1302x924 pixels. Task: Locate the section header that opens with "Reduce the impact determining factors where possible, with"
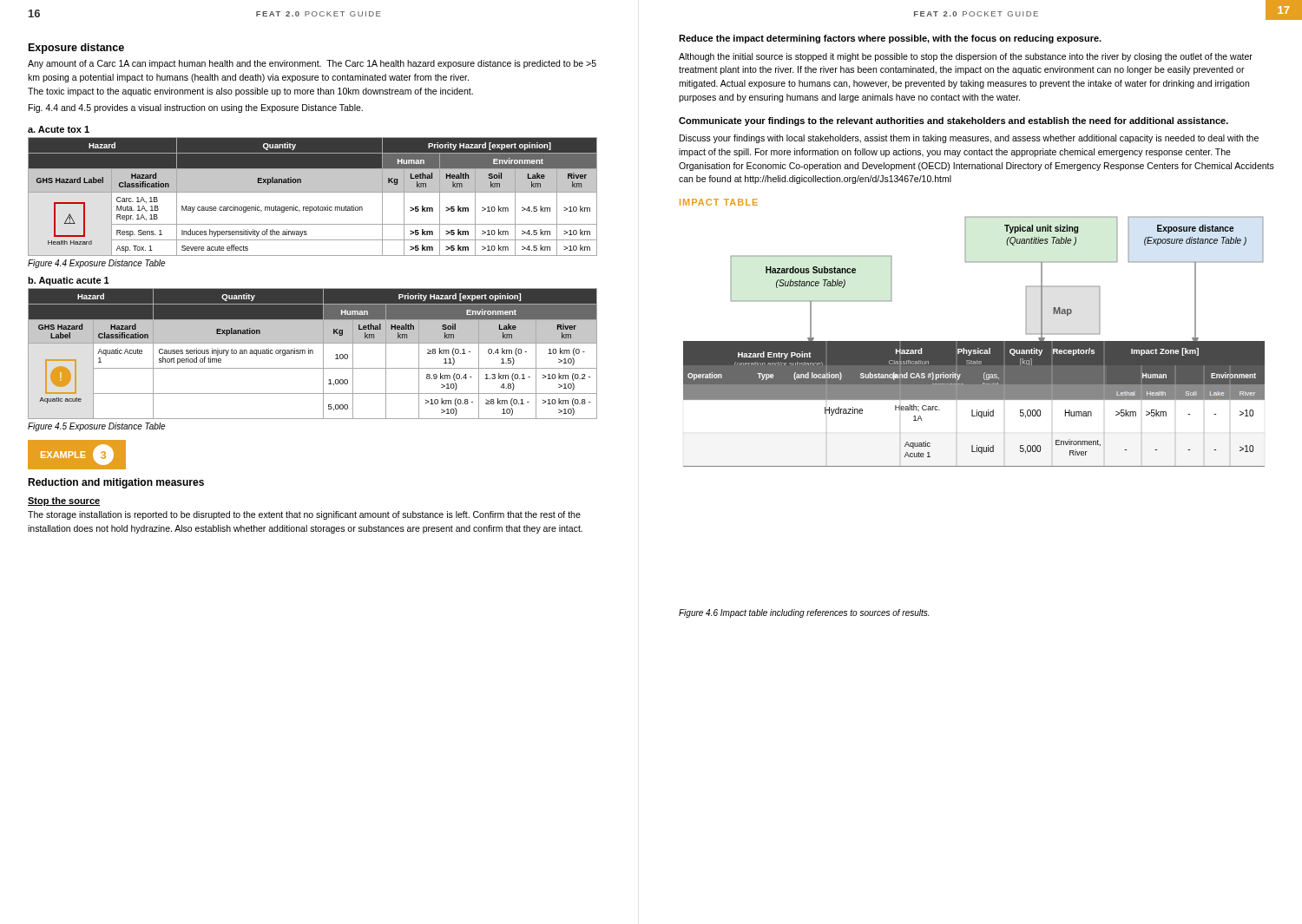click(890, 38)
